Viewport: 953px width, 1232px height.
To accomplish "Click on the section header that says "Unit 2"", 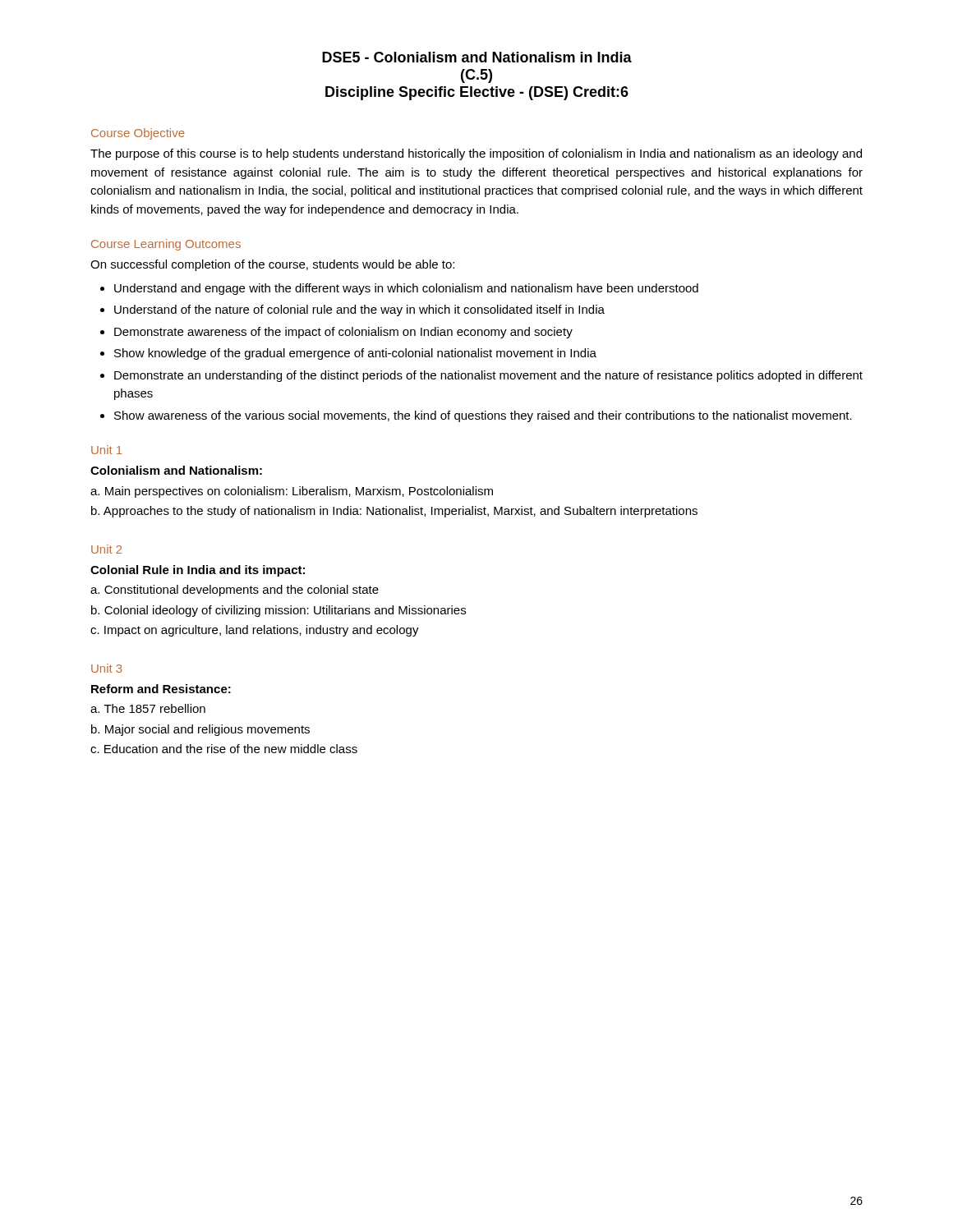I will pos(106,549).
